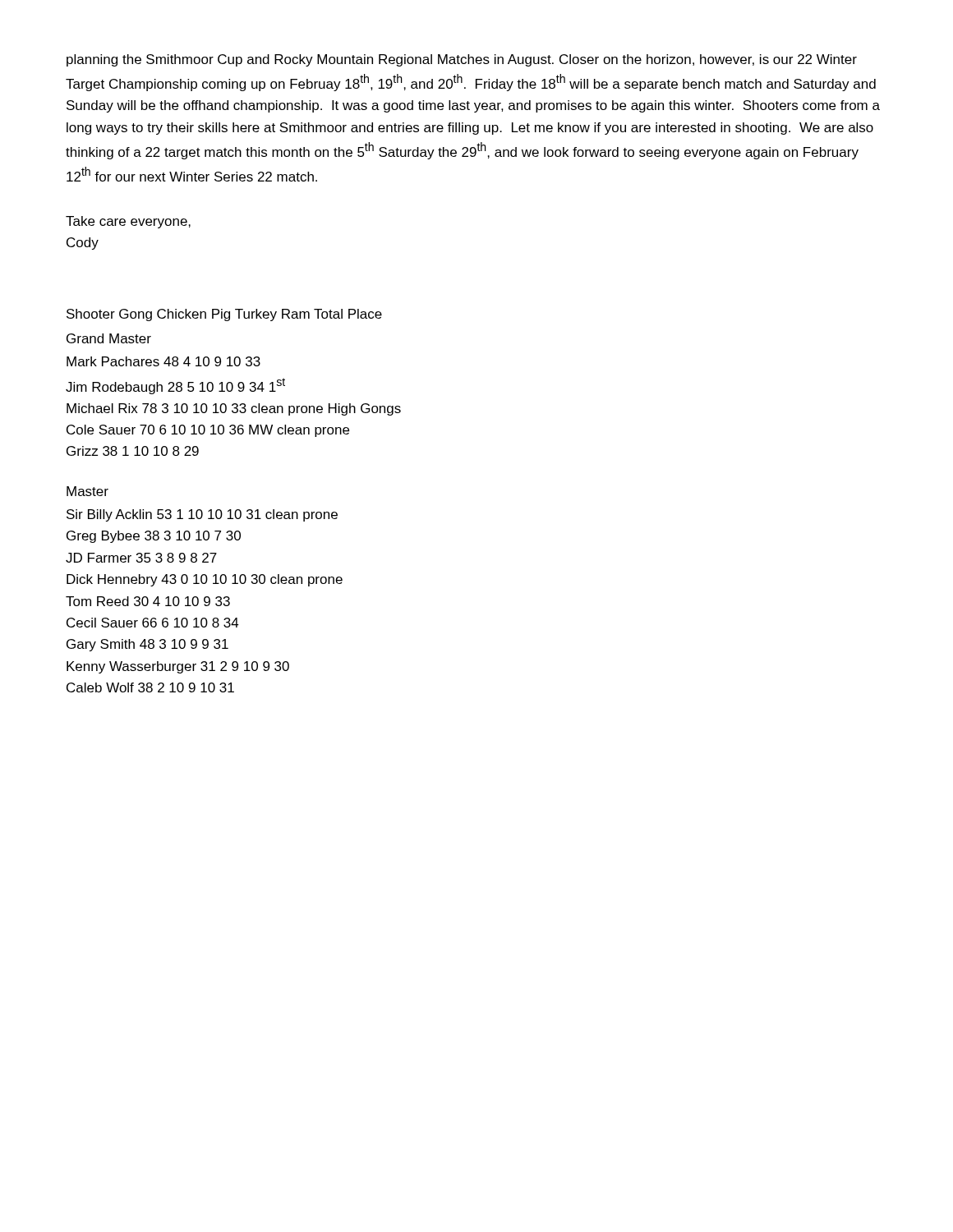The height and width of the screenshot is (1232, 953).
Task: Select the region starting "Take care everyone, Cody"
Action: [129, 232]
